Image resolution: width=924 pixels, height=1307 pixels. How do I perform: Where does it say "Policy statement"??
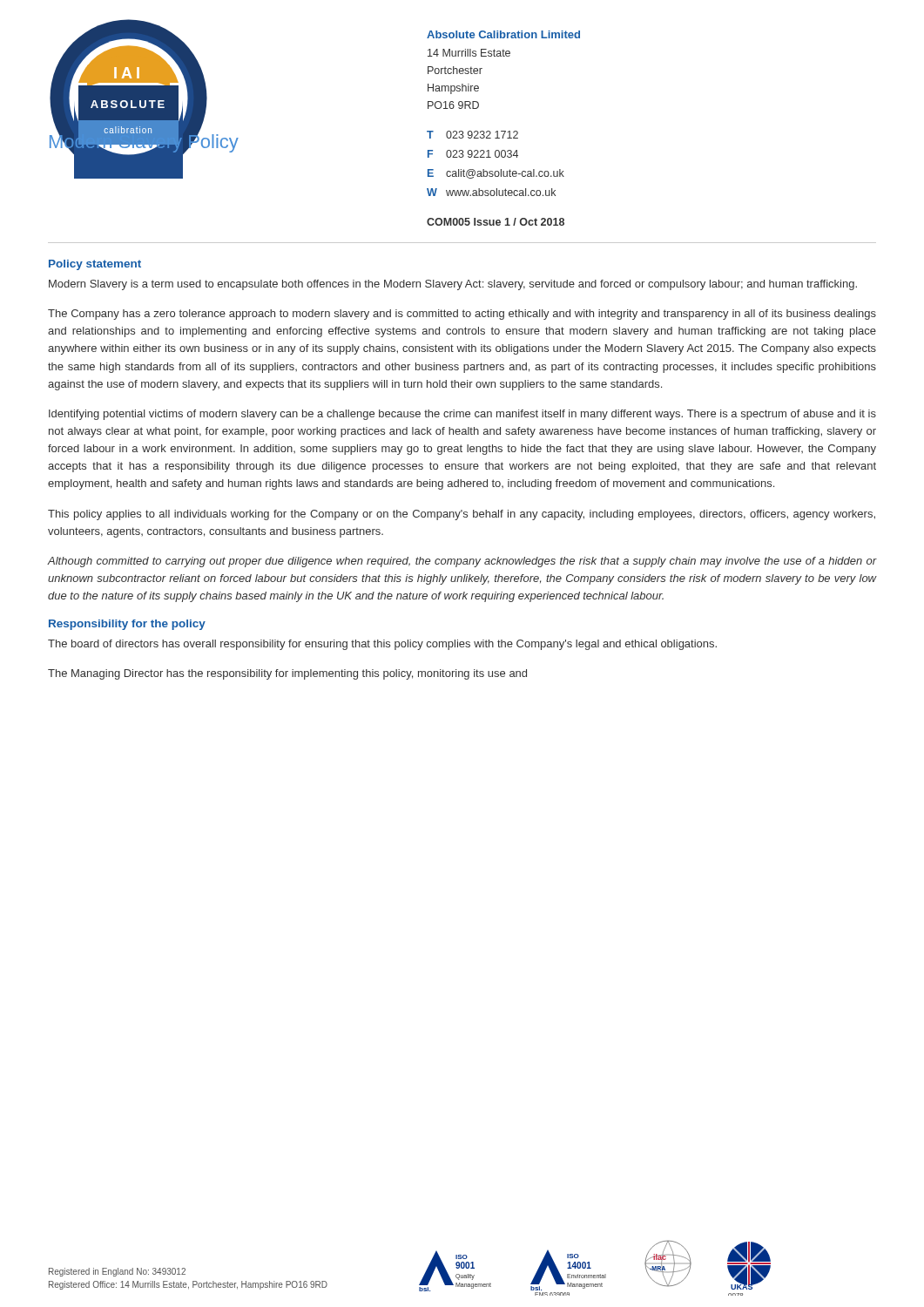(95, 264)
